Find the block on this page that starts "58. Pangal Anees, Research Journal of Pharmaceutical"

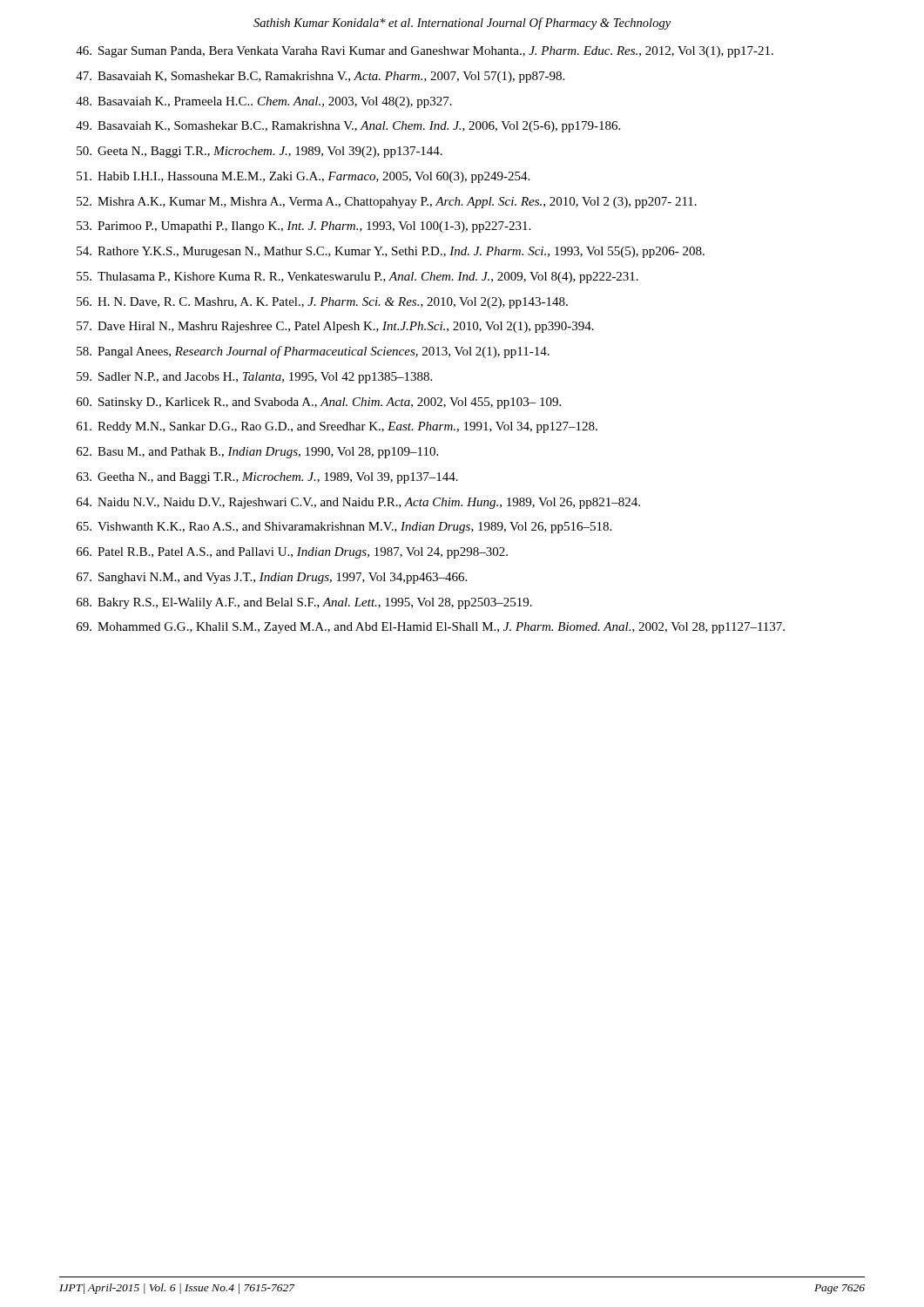[x=305, y=352]
